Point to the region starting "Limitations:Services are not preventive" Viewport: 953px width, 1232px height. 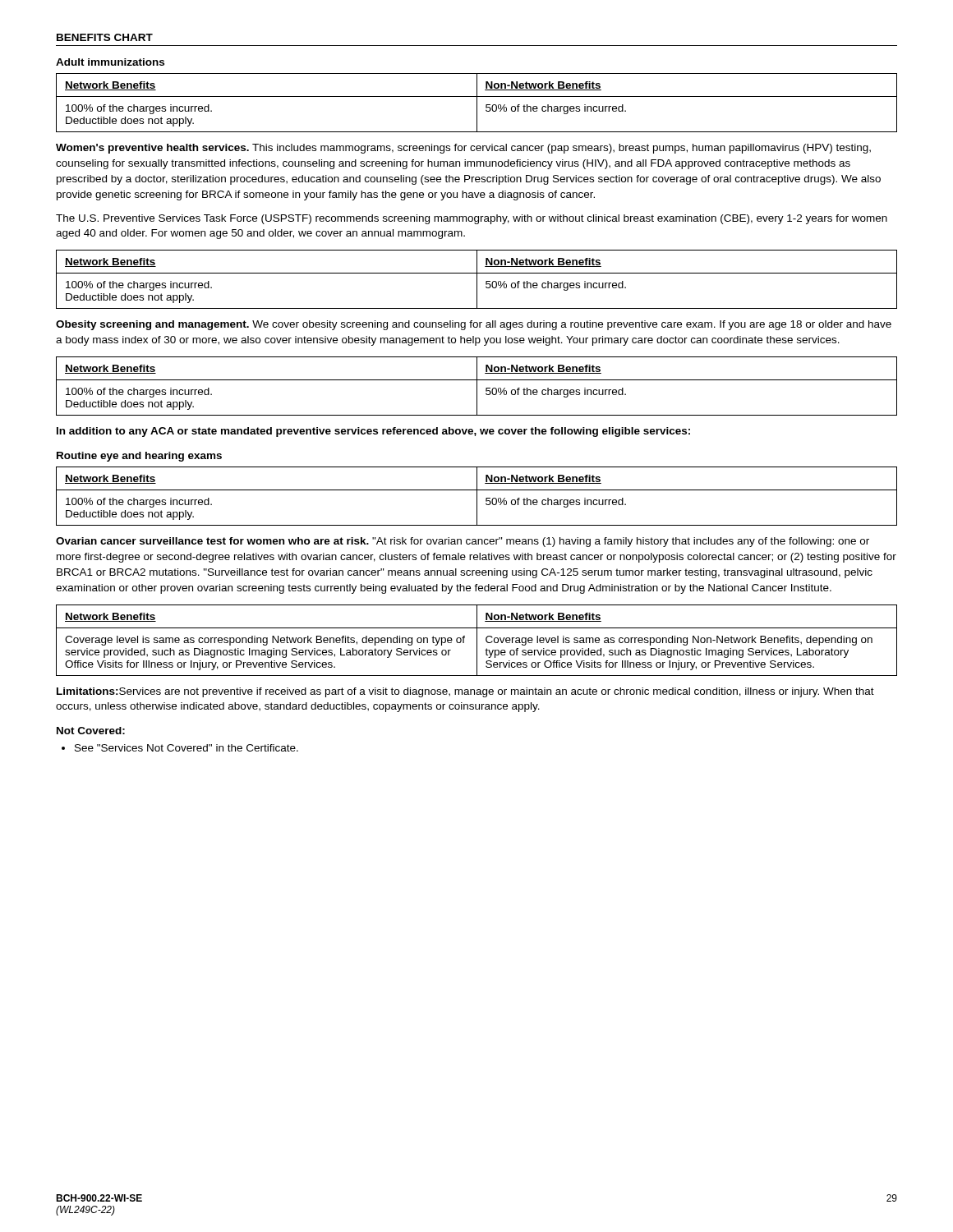(x=465, y=699)
